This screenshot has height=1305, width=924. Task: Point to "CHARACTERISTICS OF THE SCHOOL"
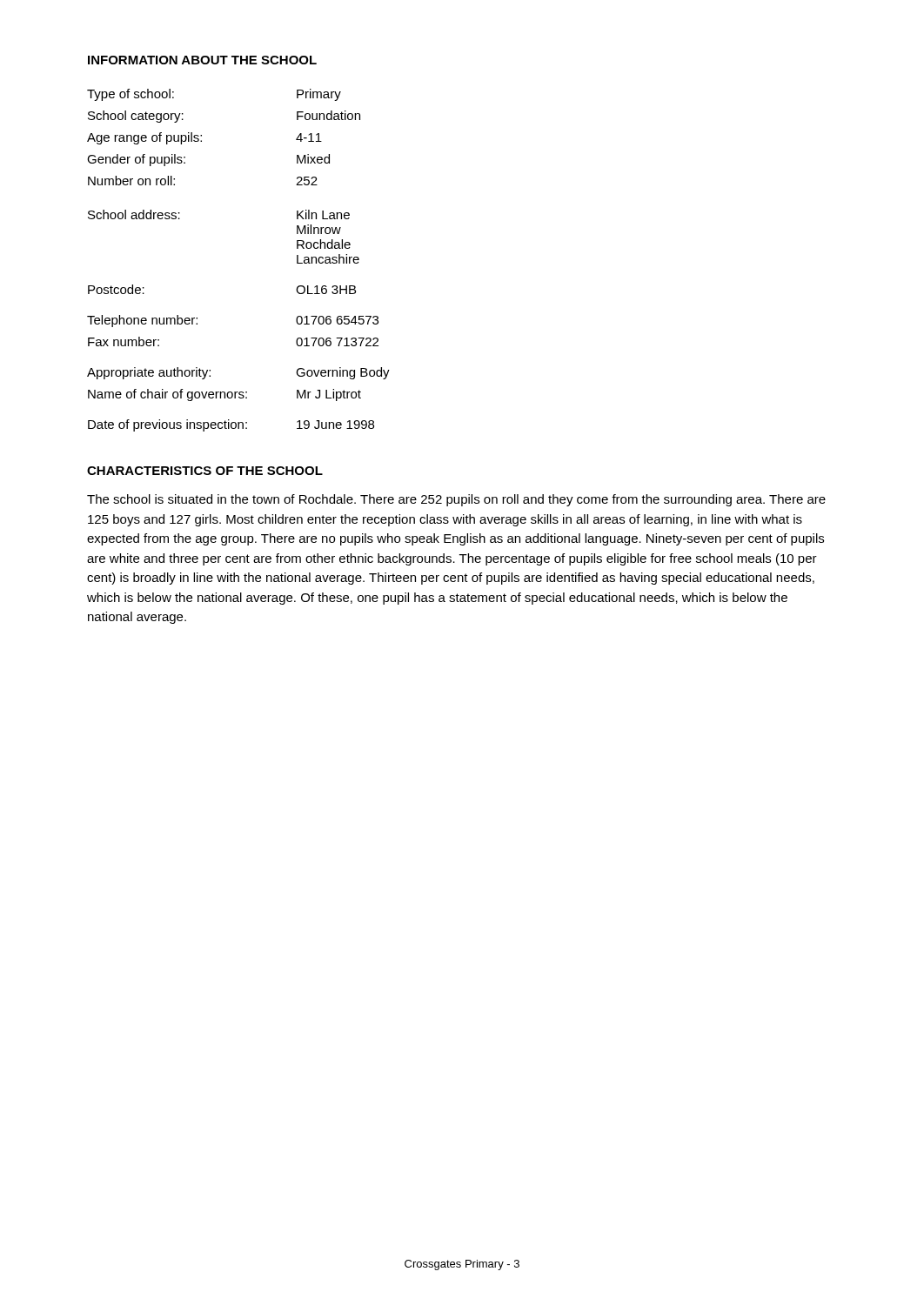(205, 470)
